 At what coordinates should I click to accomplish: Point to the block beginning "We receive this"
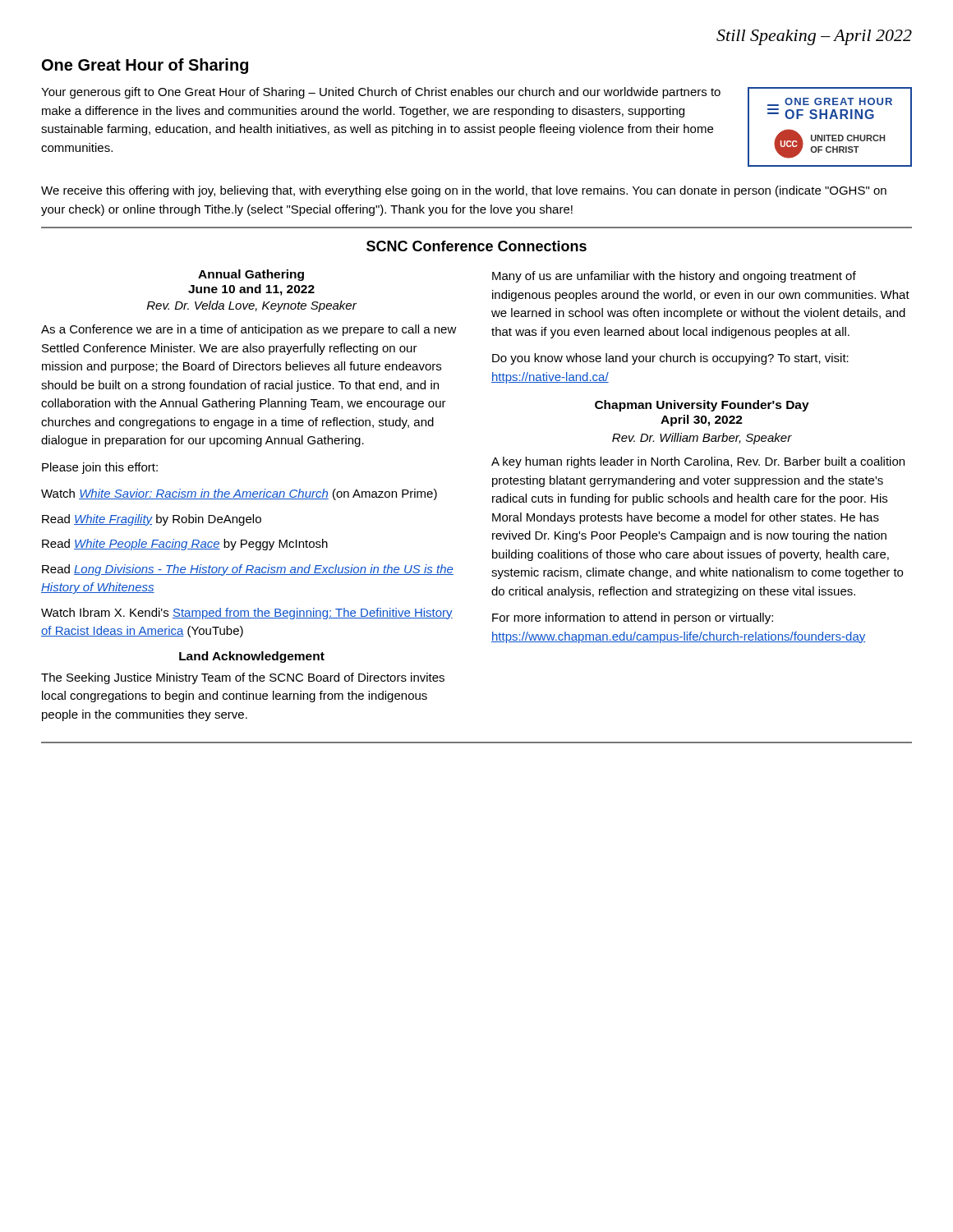[x=464, y=199]
